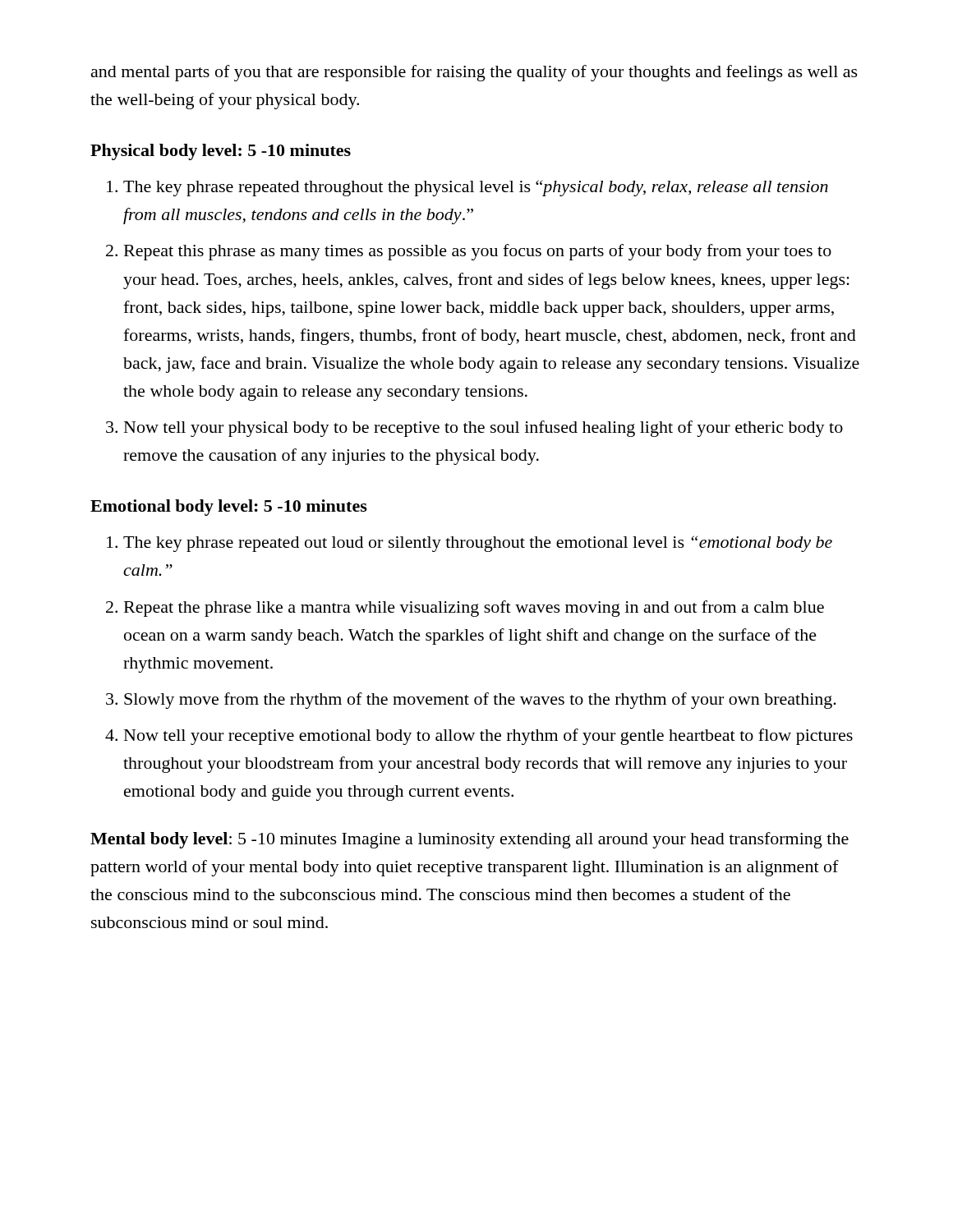953x1232 pixels.
Task: Select the passage starting "Repeat the phrase like"
Action: [x=493, y=635]
